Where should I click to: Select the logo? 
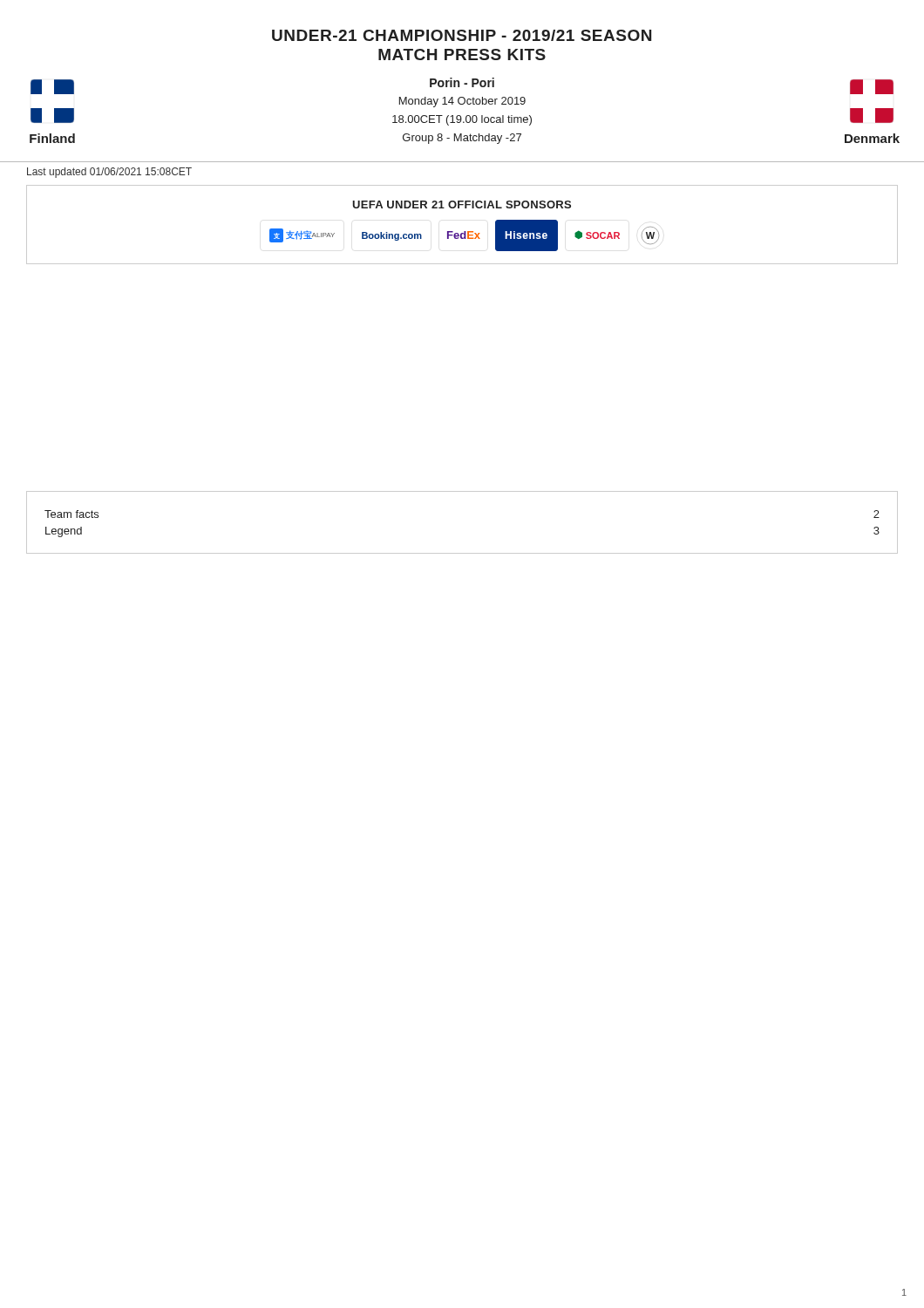[x=462, y=235]
